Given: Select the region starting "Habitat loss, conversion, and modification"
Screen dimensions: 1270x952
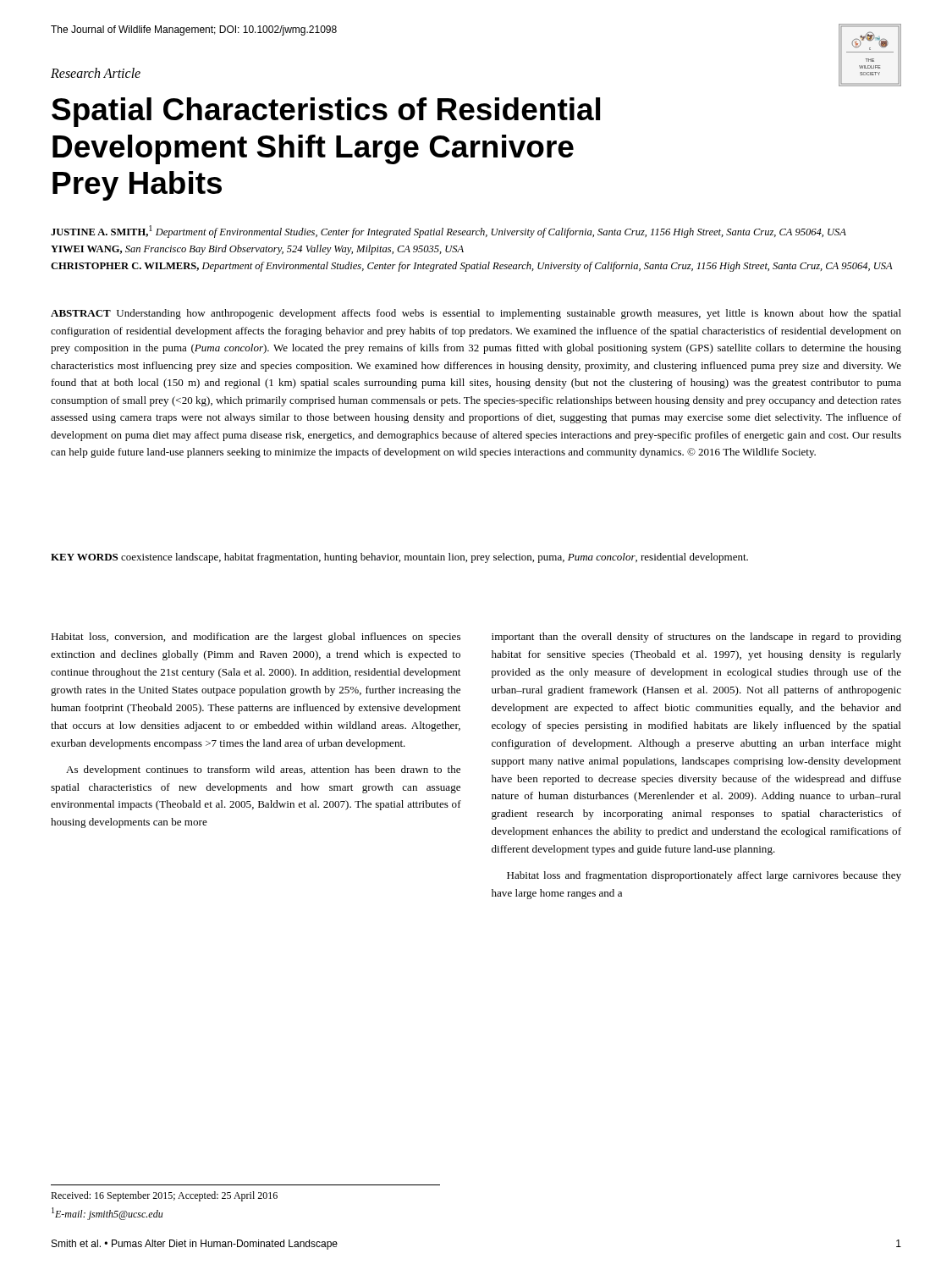Looking at the screenshot, I should point(256,730).
